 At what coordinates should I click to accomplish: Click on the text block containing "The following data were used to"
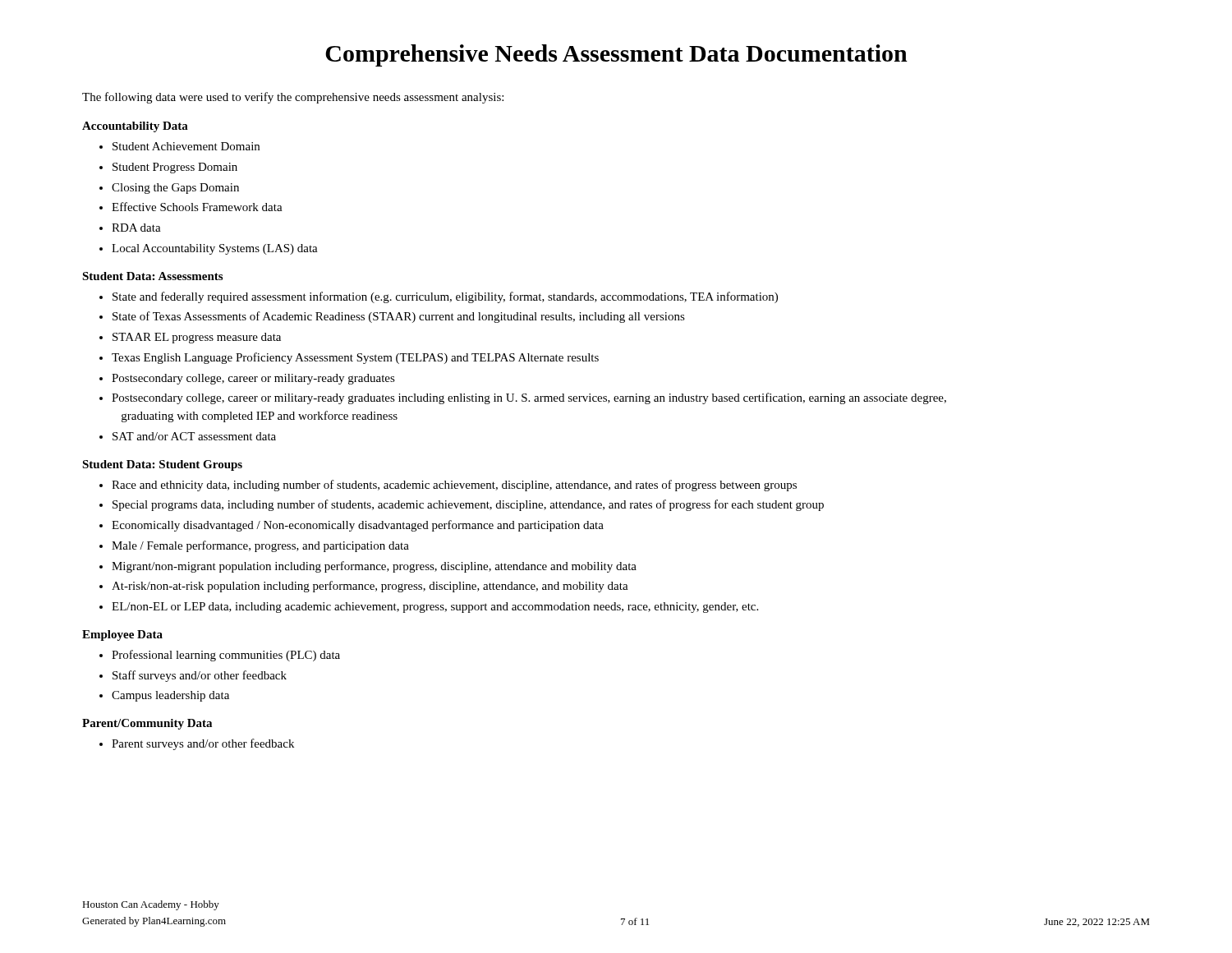(x=293, y=97)
